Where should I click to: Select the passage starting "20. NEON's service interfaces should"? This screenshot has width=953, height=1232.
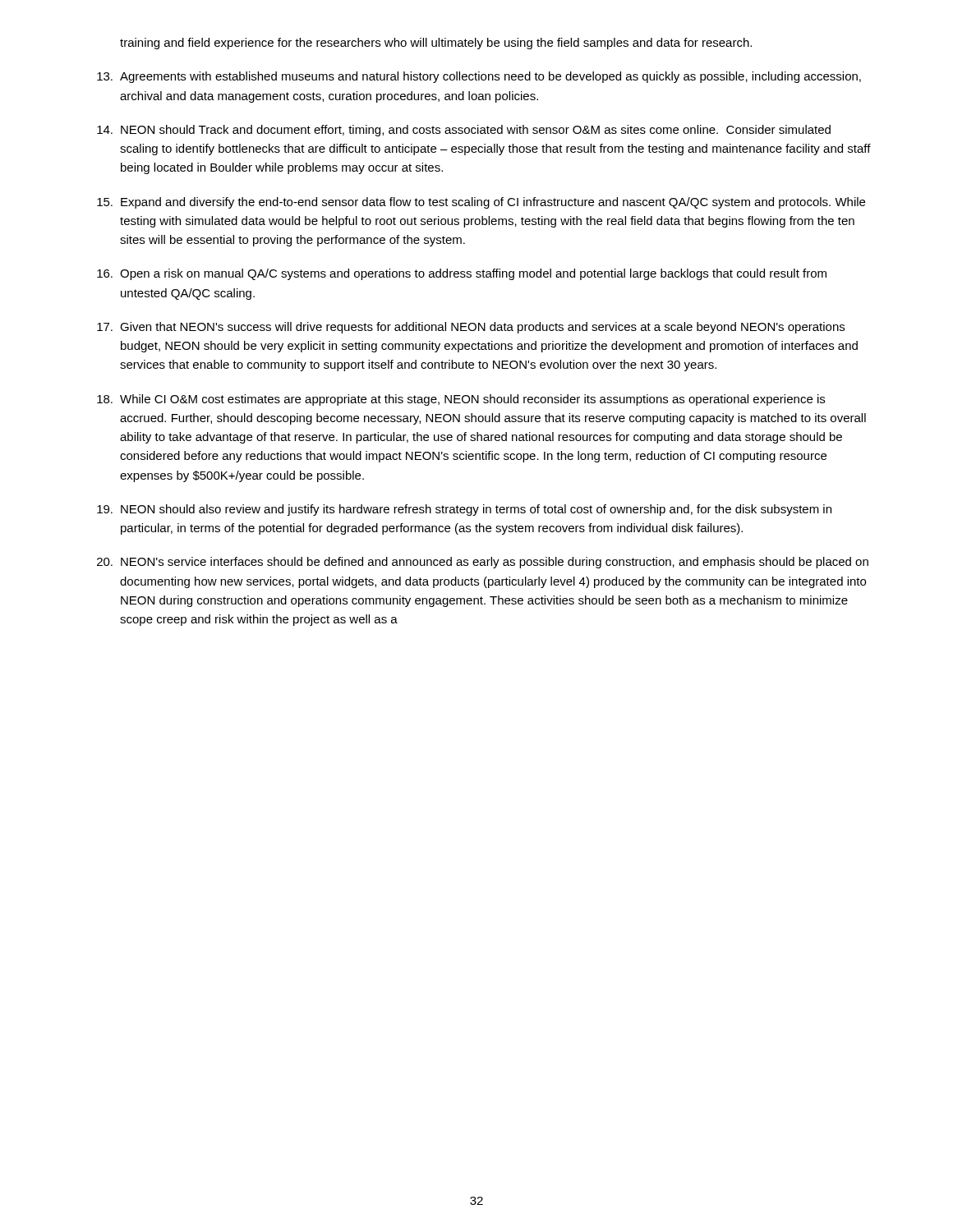pos(476,590)
